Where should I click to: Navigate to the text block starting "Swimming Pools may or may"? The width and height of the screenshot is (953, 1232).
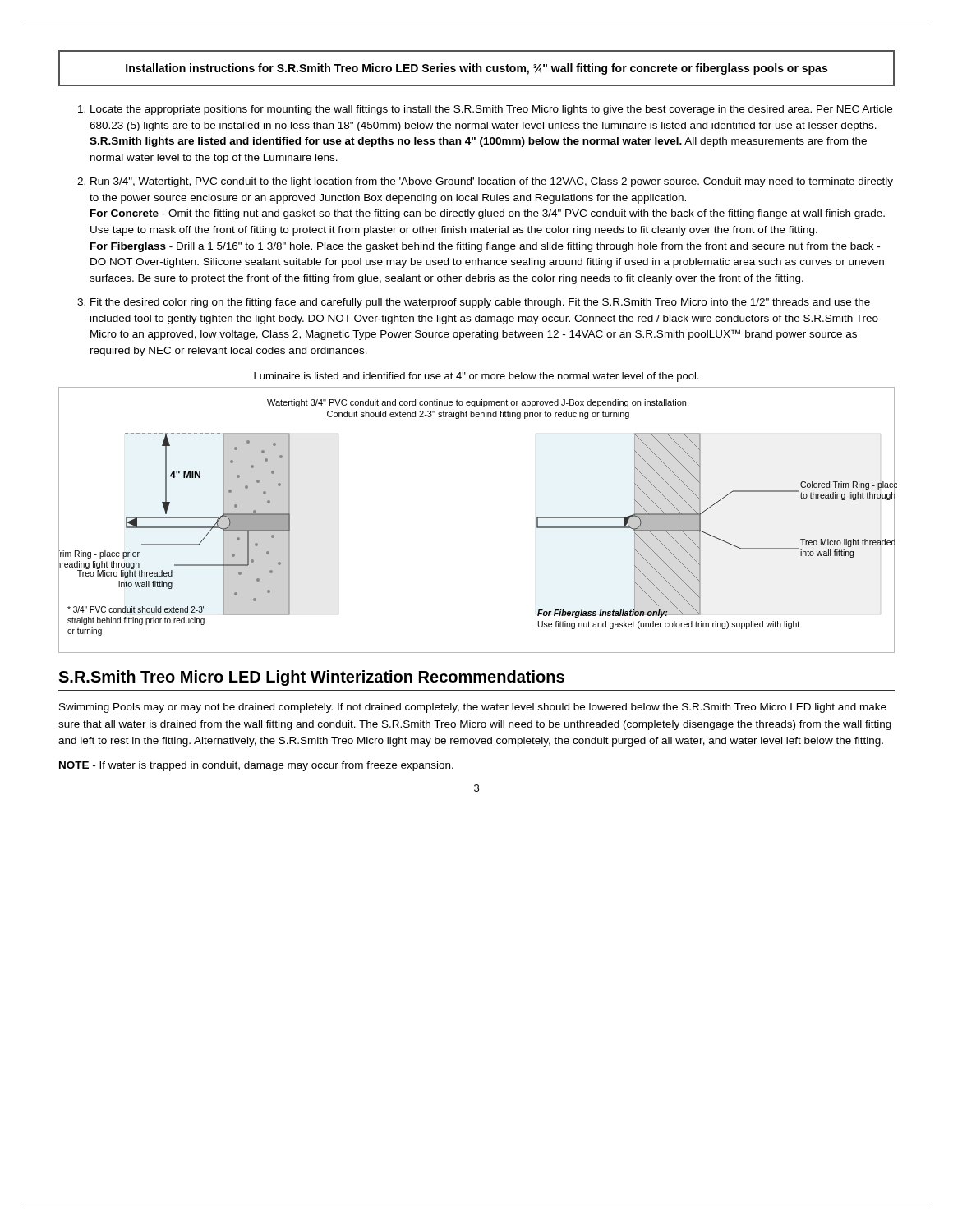coord(475,724)
